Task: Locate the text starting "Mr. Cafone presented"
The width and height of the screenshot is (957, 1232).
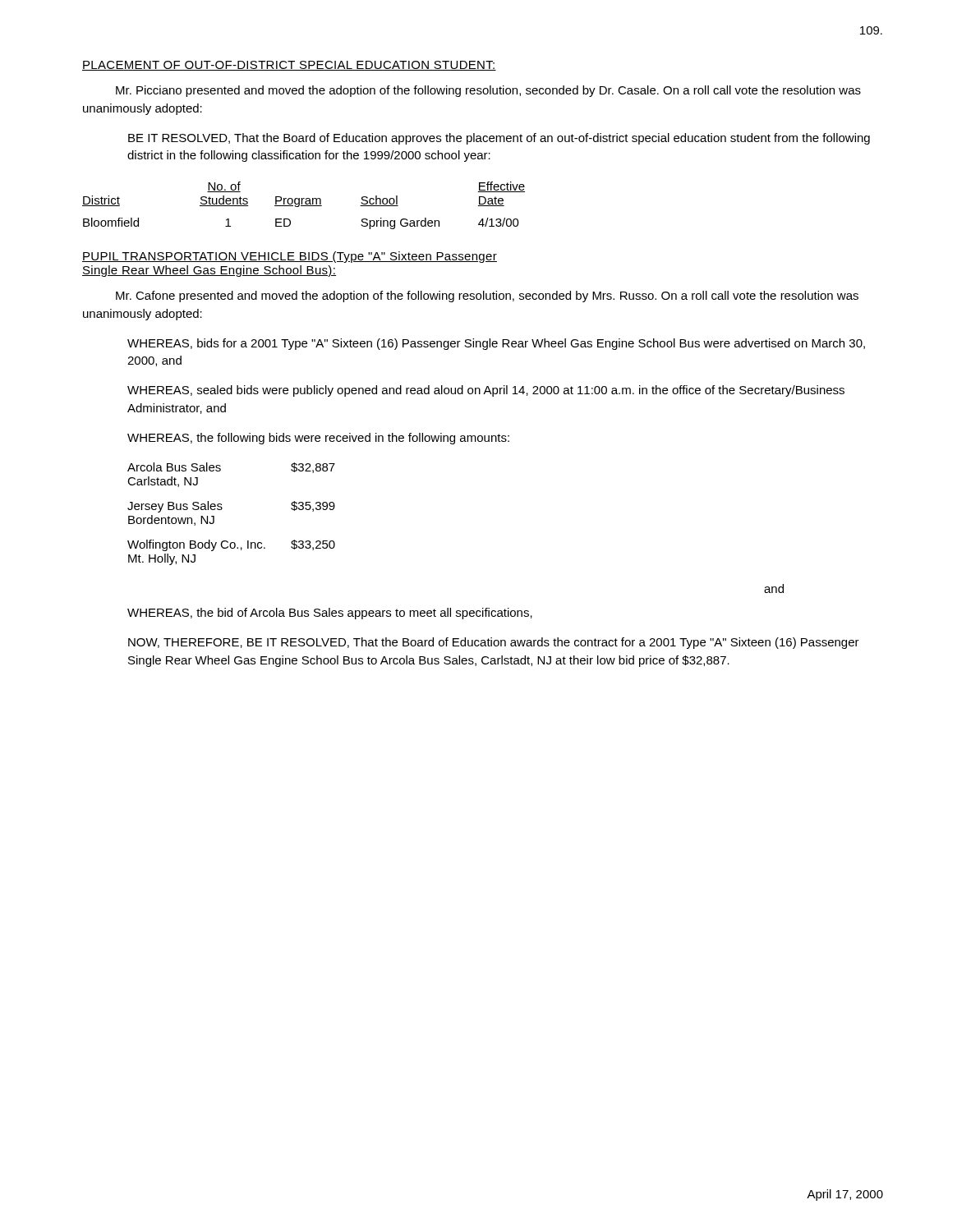Action: point(470,304)
